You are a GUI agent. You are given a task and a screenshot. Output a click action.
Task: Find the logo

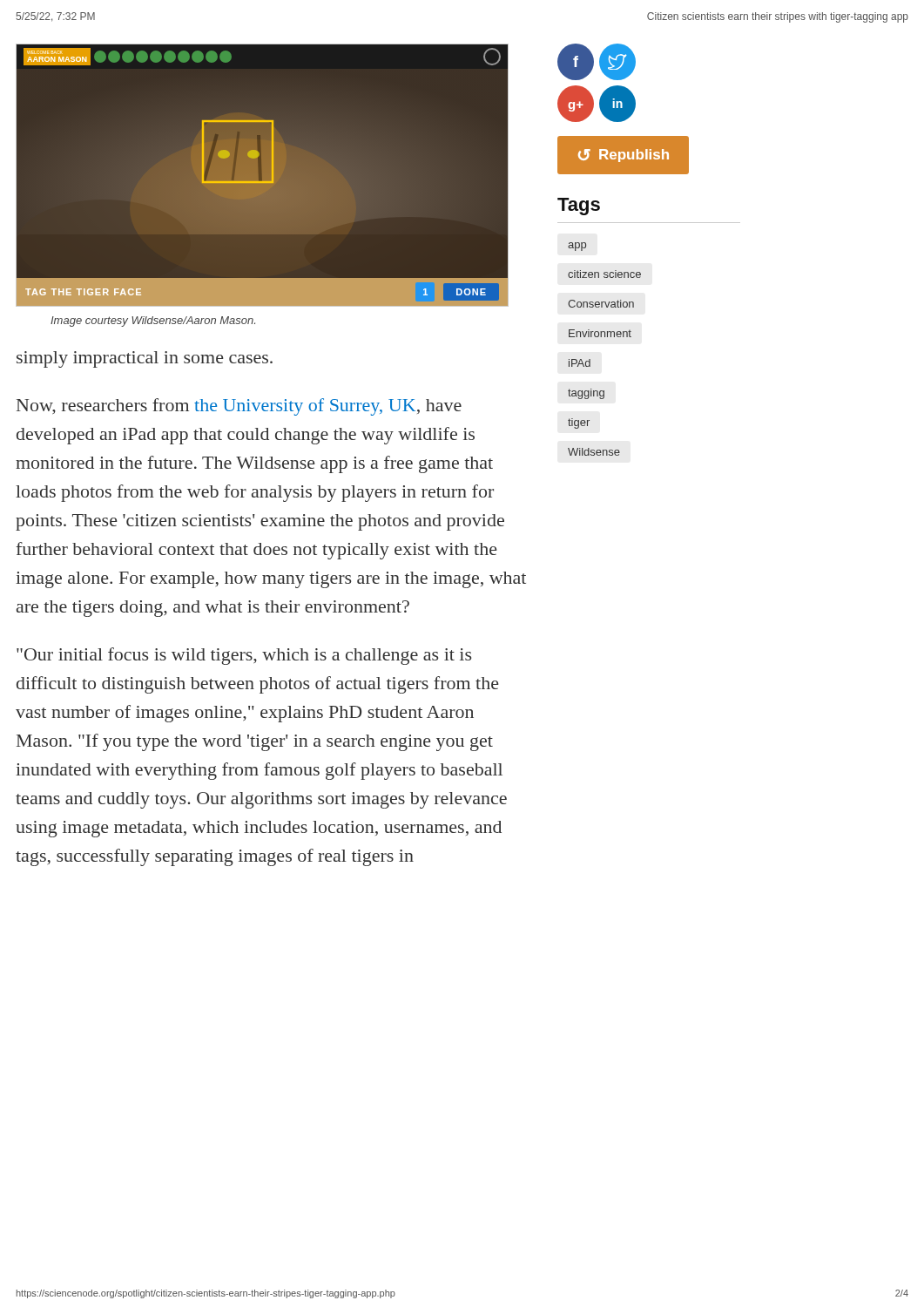coord(649,83)
